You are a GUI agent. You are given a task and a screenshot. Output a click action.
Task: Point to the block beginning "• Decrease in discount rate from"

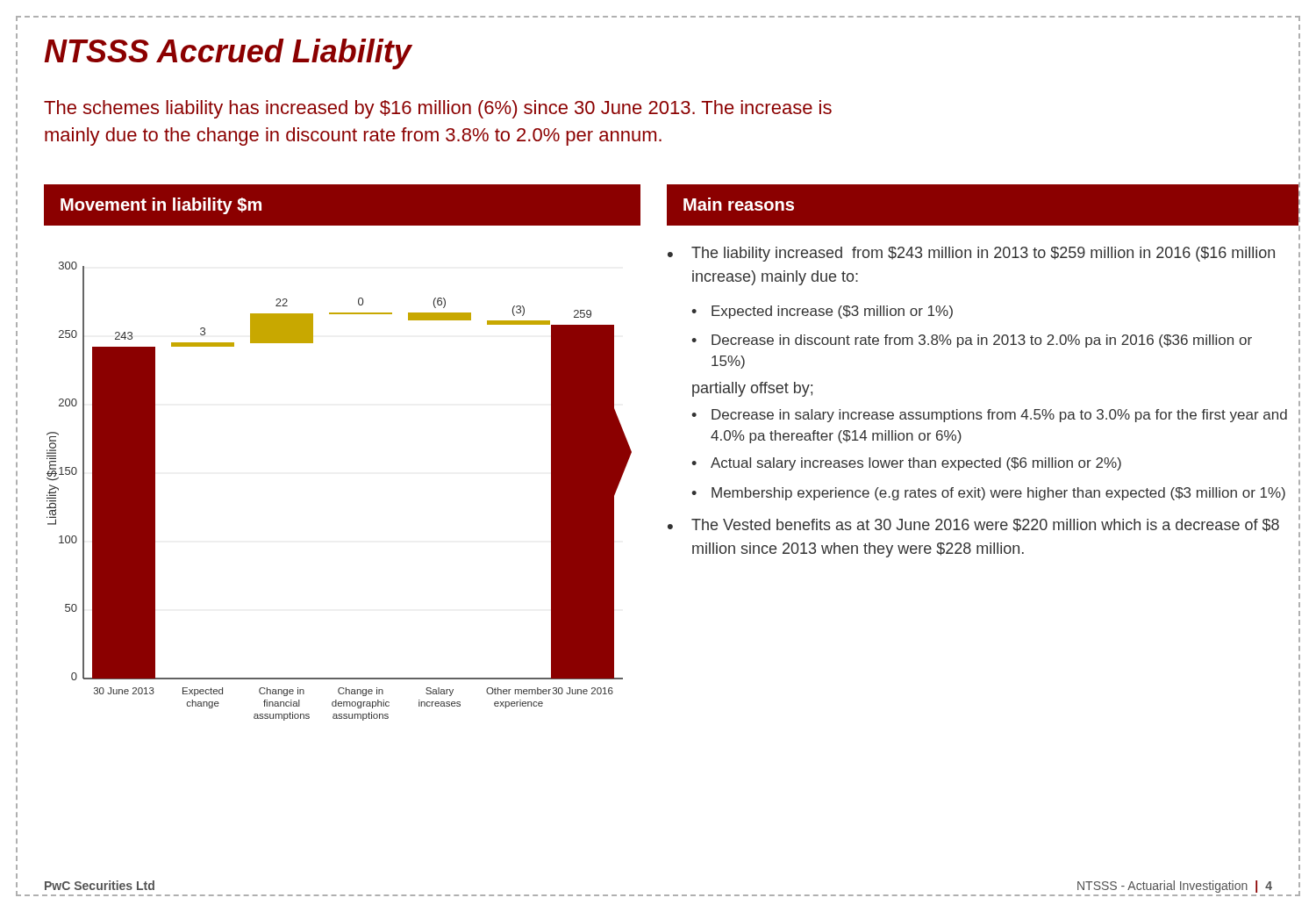point(990,351)
